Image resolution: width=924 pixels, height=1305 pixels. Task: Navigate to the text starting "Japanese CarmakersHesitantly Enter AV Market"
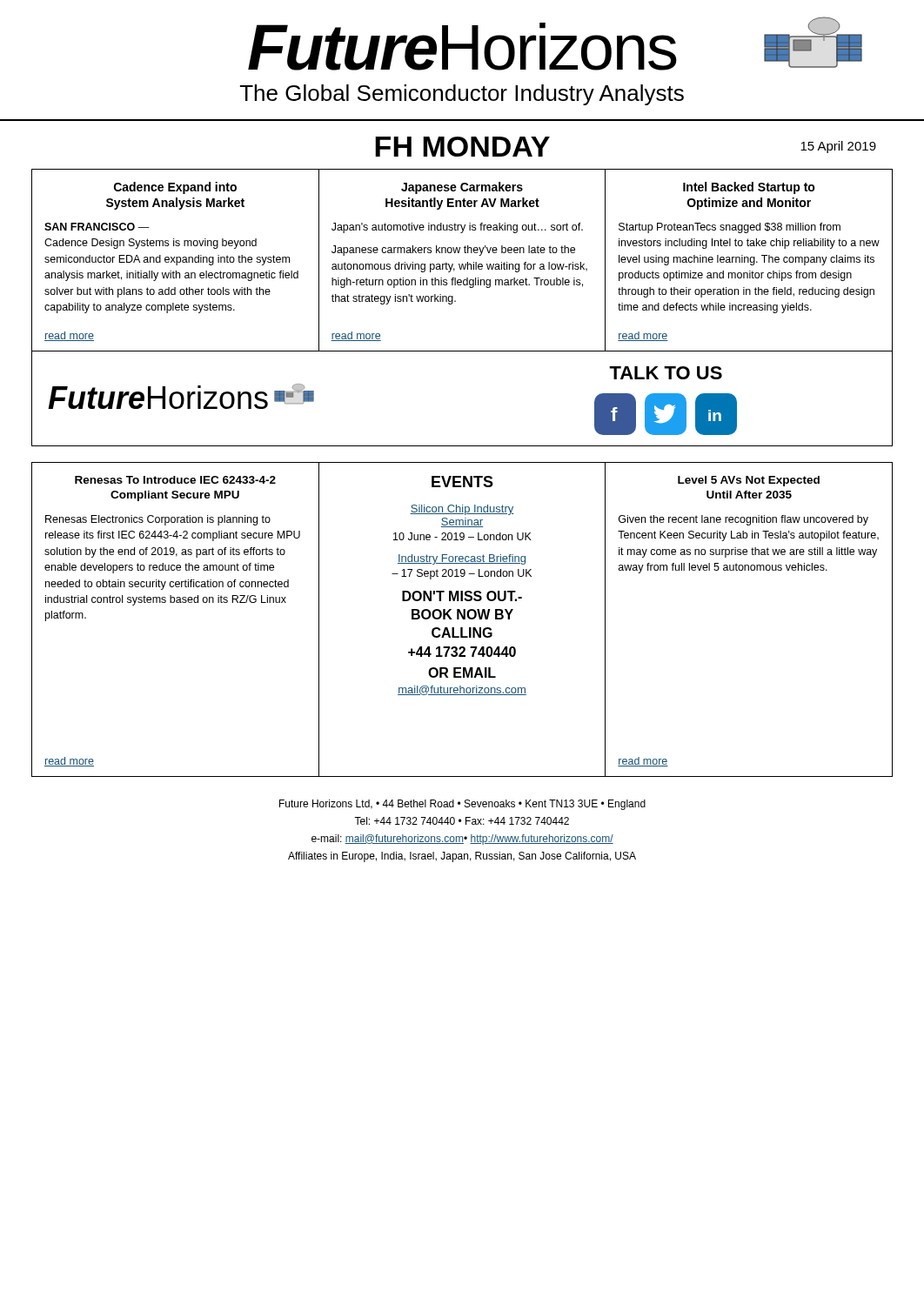(462, 195)
